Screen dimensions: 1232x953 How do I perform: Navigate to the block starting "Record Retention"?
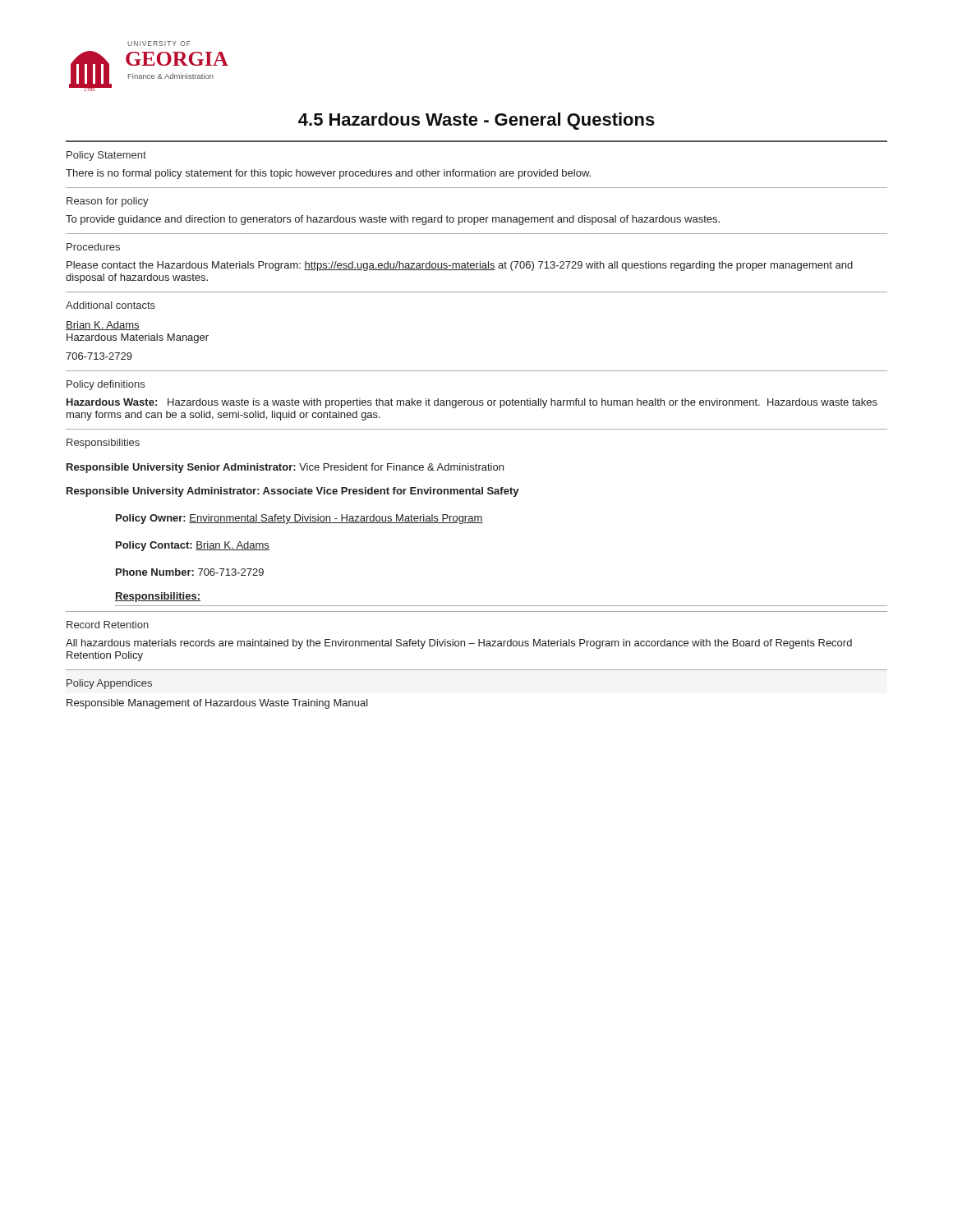(108, 625)
